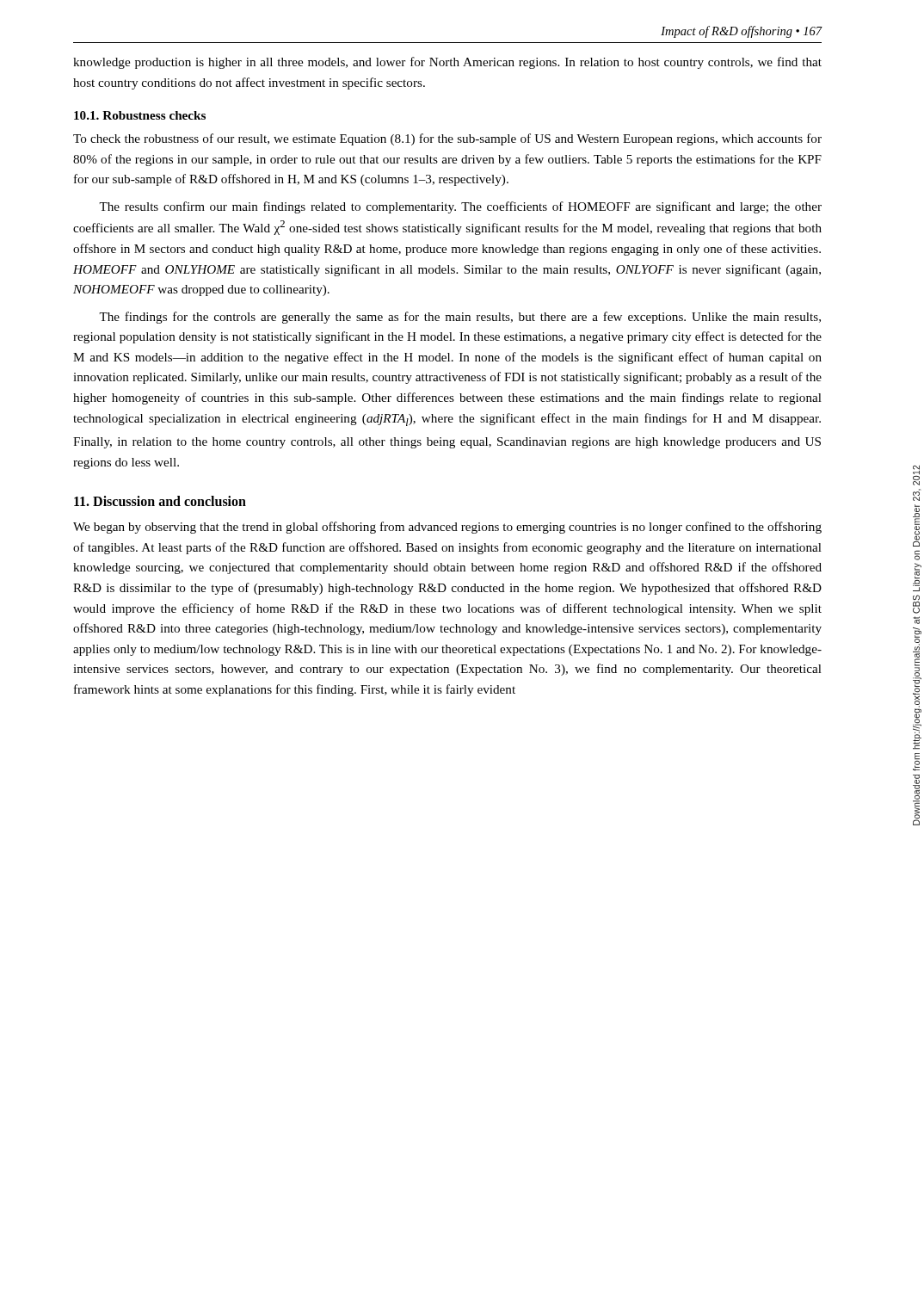Point to the block beginning "The findings for the"
Viewport: 924px width, 1291px height.
pyautogui.click(x=447, y=389)
